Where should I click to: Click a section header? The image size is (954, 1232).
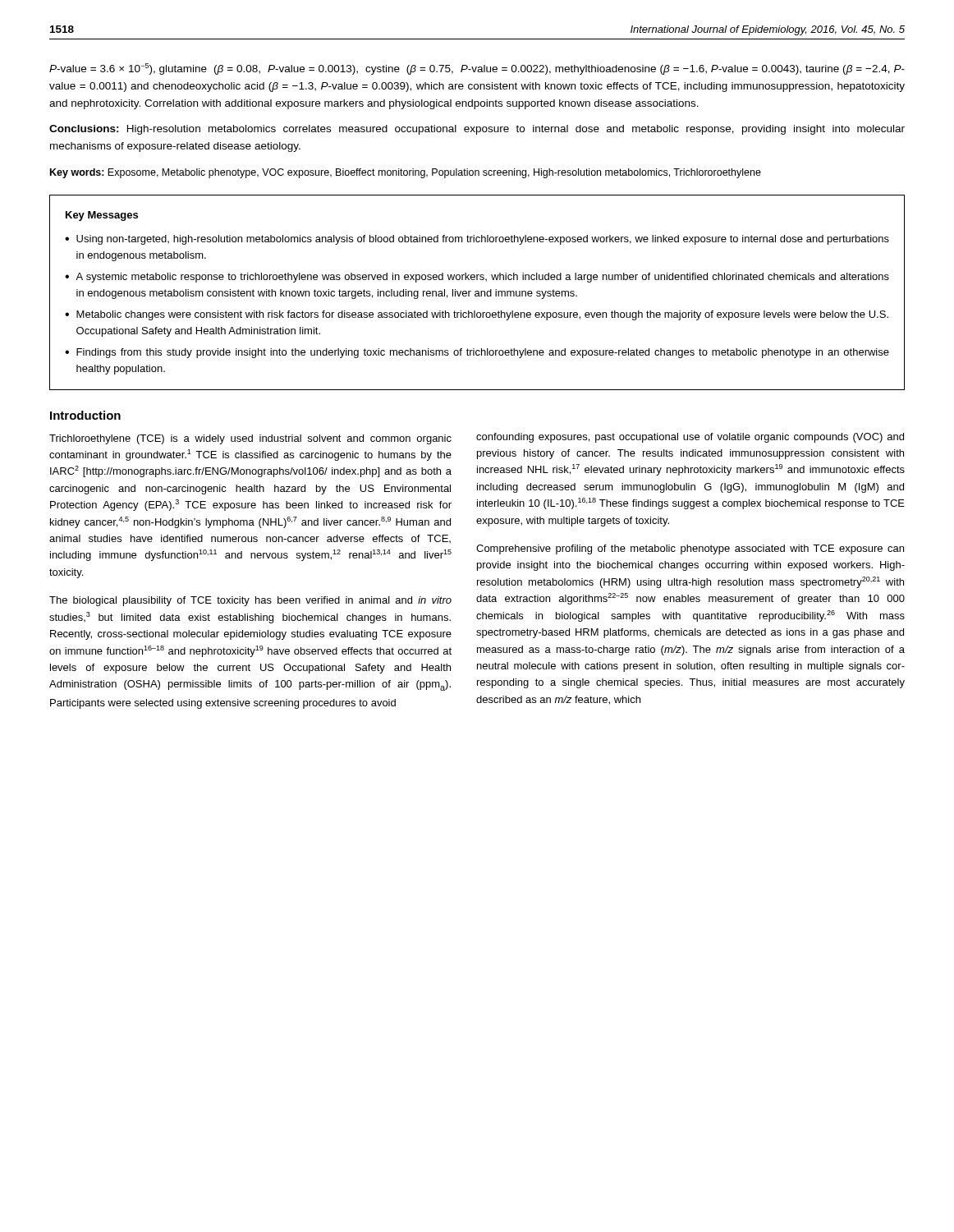85,415
